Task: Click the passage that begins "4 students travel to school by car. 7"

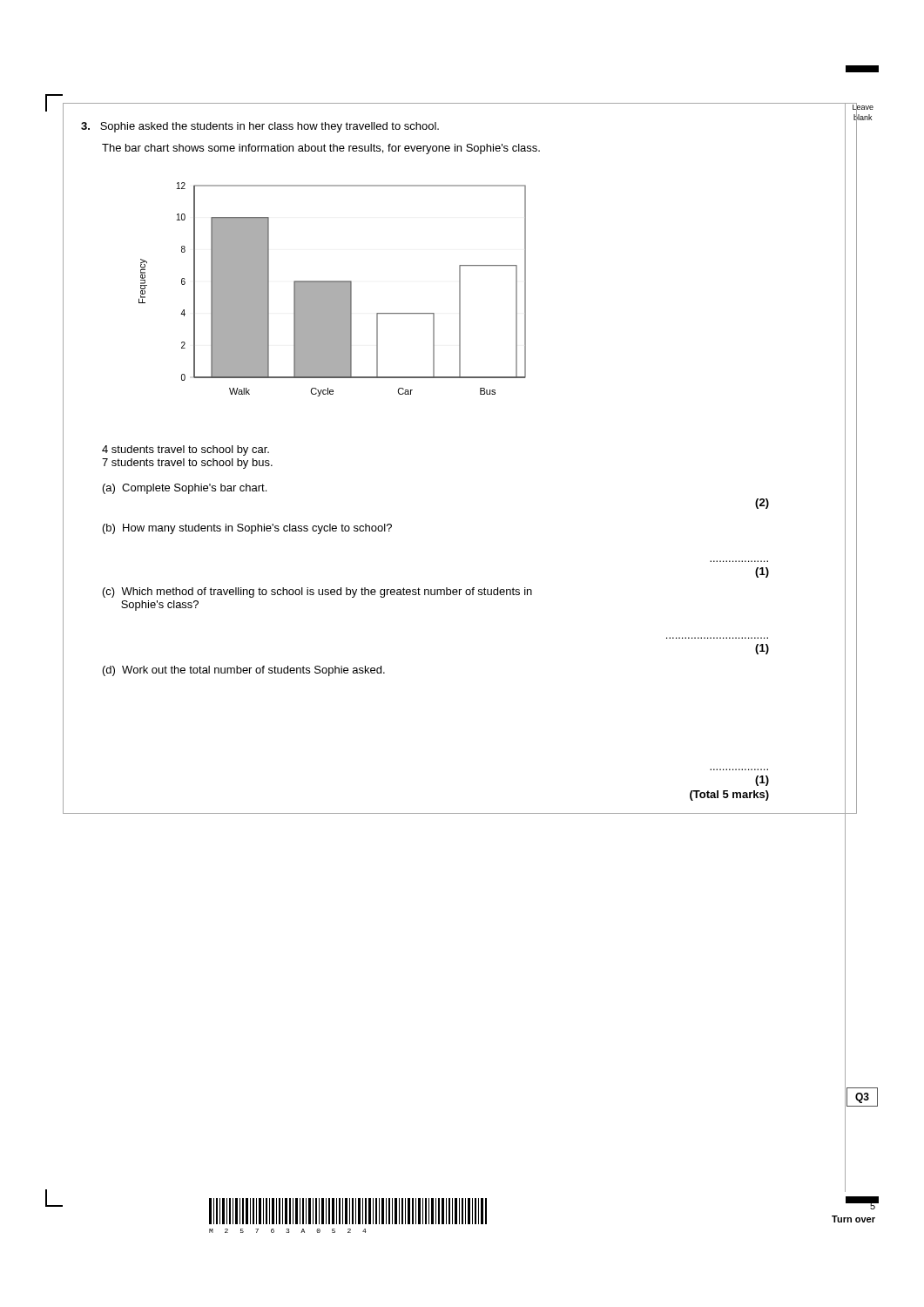Action: coord(187,456)
